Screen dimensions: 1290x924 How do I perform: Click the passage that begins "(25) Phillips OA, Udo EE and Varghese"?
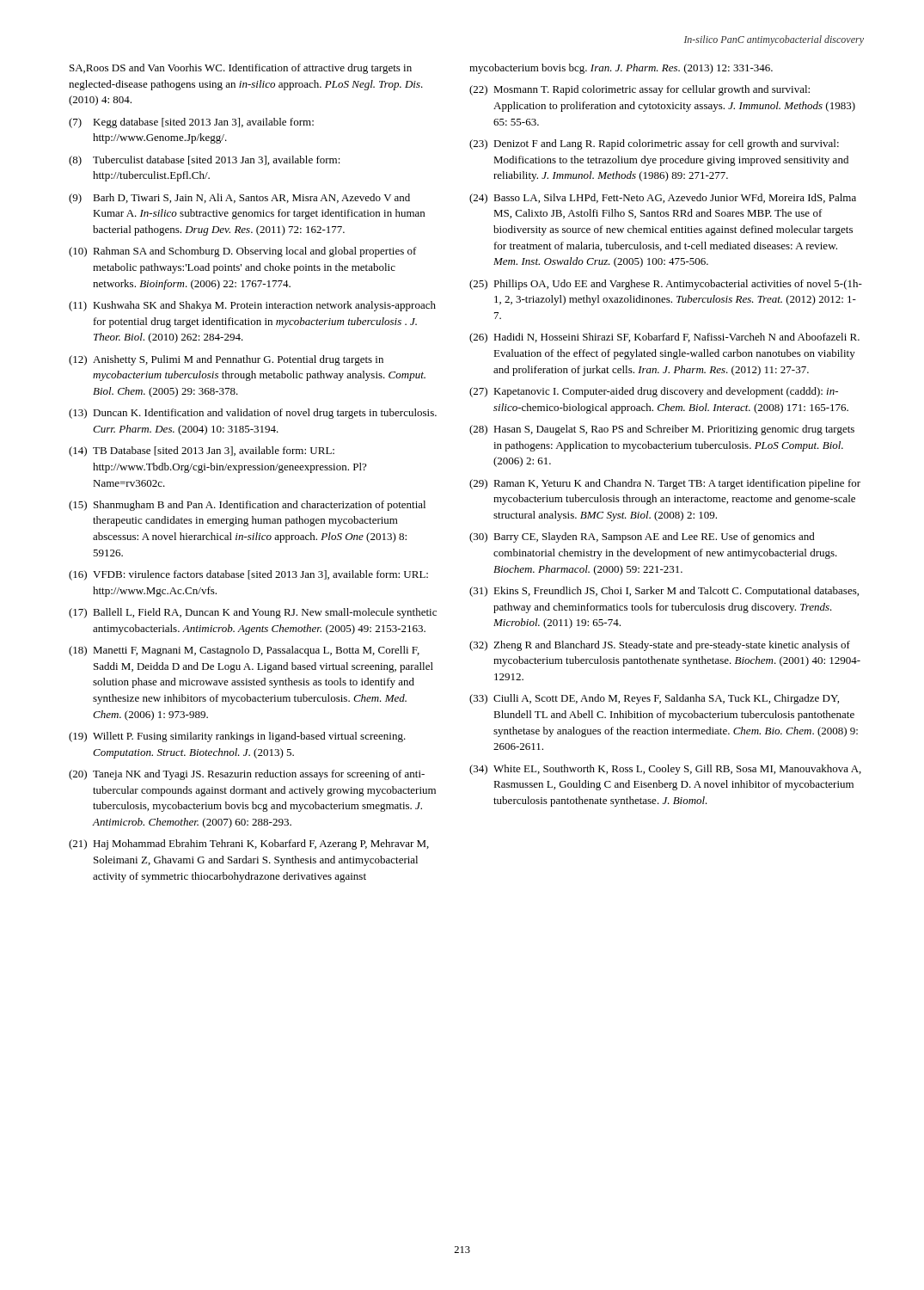[x=667, y=300]
